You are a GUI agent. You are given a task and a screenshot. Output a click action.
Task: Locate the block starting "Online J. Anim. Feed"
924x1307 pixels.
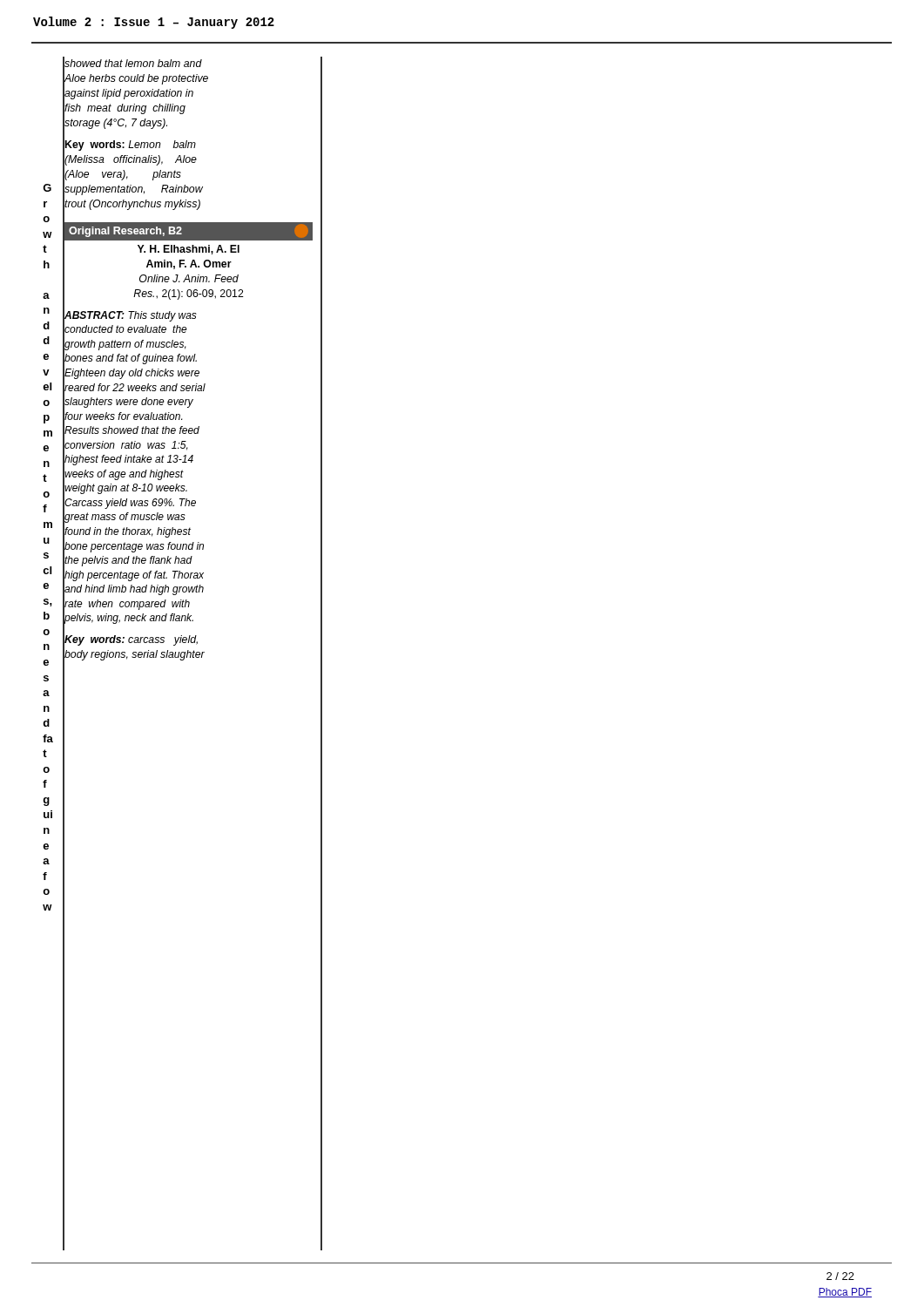[x=189, y=279]
